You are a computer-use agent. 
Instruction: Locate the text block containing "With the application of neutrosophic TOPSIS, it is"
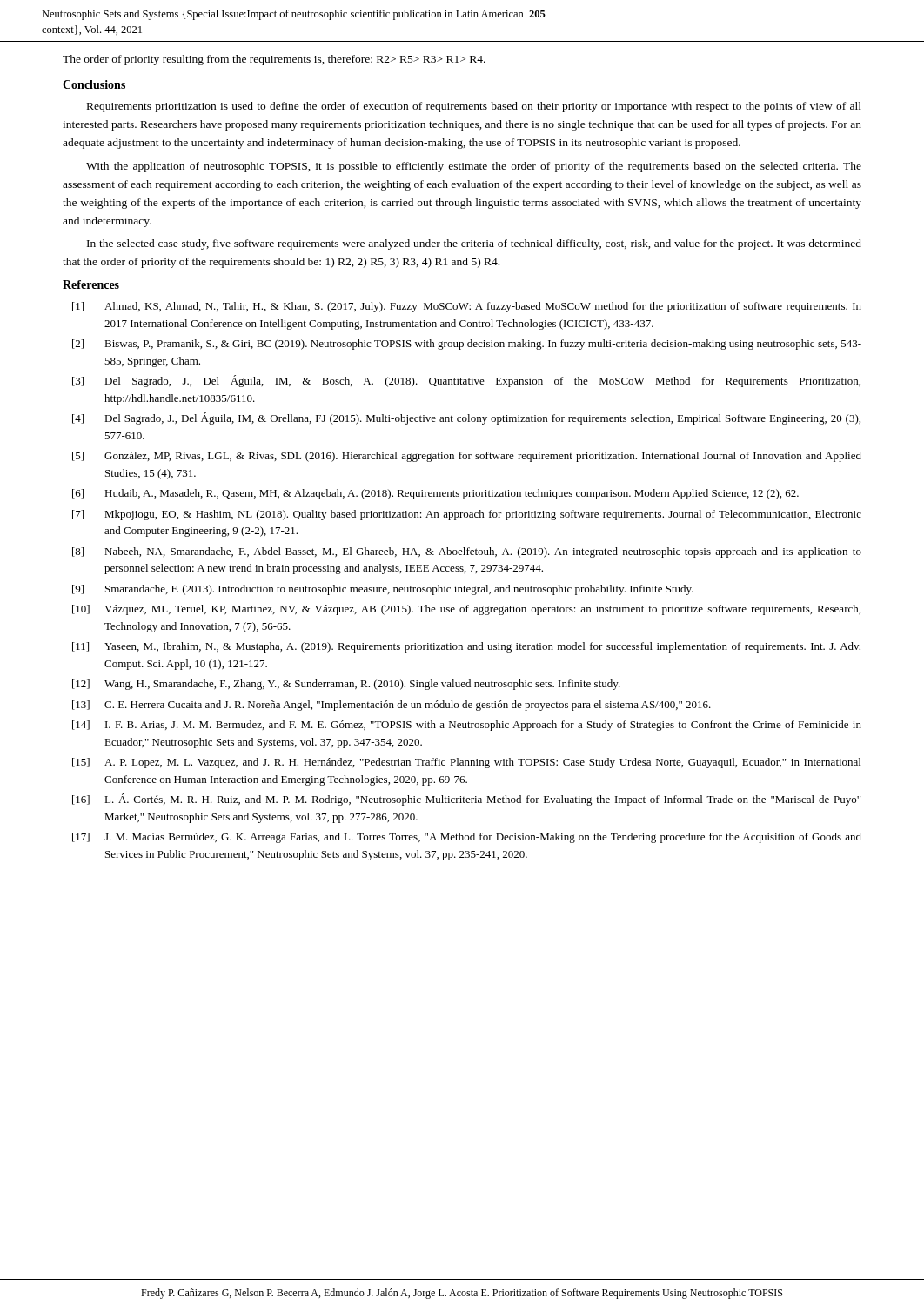click(462, 193)
